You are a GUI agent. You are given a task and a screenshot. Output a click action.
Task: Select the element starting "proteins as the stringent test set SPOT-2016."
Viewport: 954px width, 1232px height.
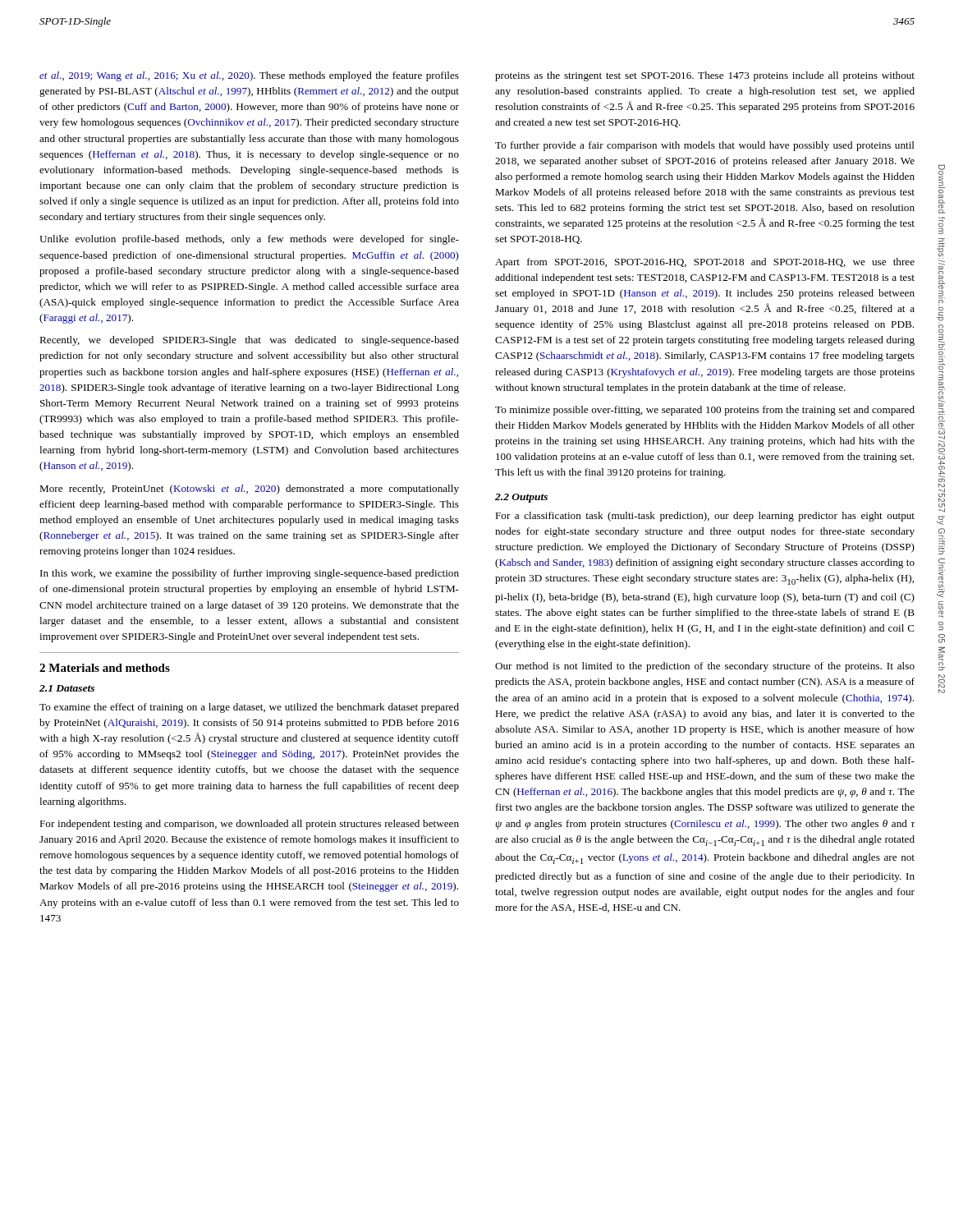705,99
